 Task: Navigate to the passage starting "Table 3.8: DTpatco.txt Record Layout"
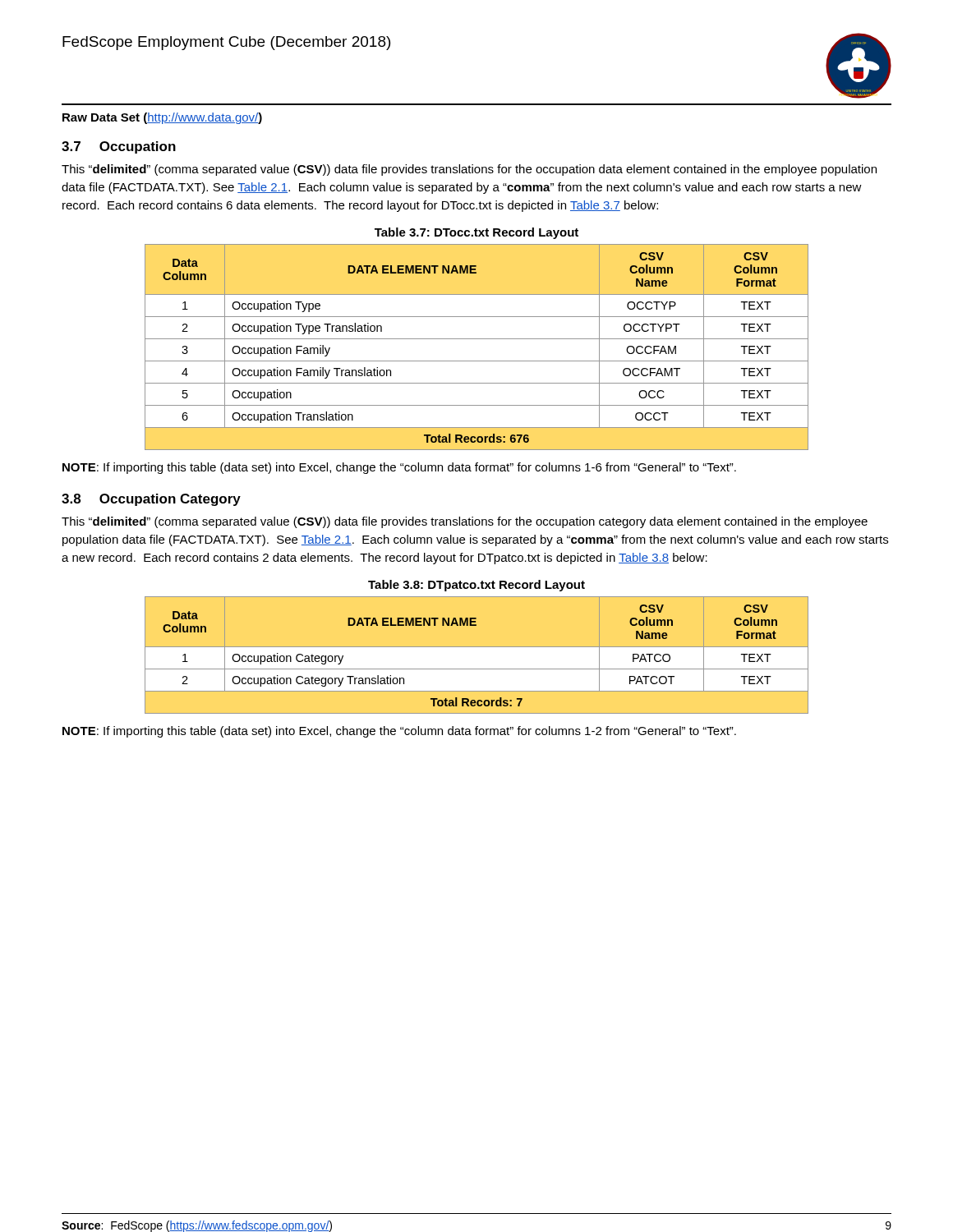[476, 585]
